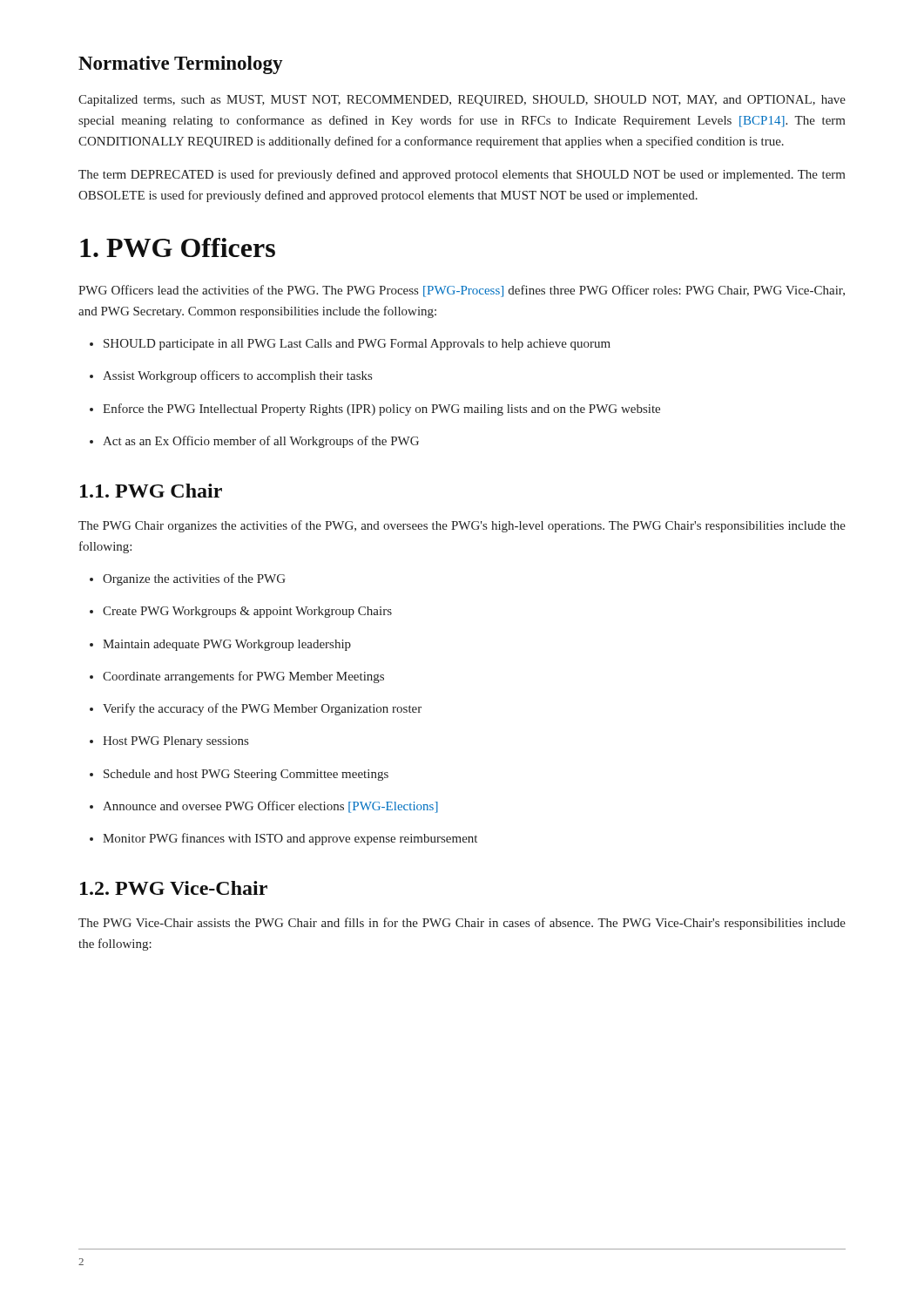Locate the block of text that opens with "Schedule and host"

(x=239, y=775)
